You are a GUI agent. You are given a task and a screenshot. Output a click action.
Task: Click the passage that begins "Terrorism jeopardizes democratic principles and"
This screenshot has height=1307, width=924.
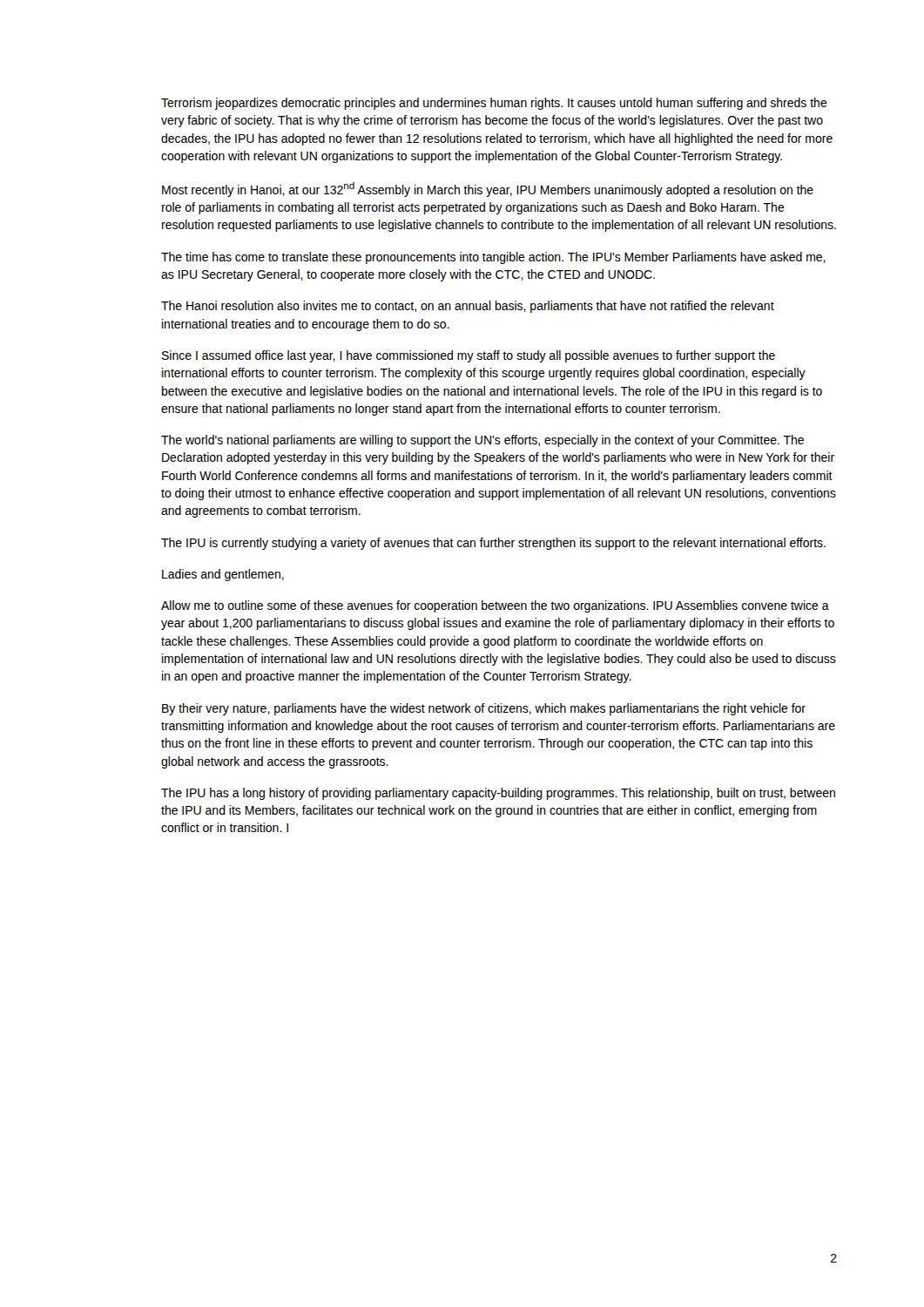pyautogui.click(x=497, y=129)
